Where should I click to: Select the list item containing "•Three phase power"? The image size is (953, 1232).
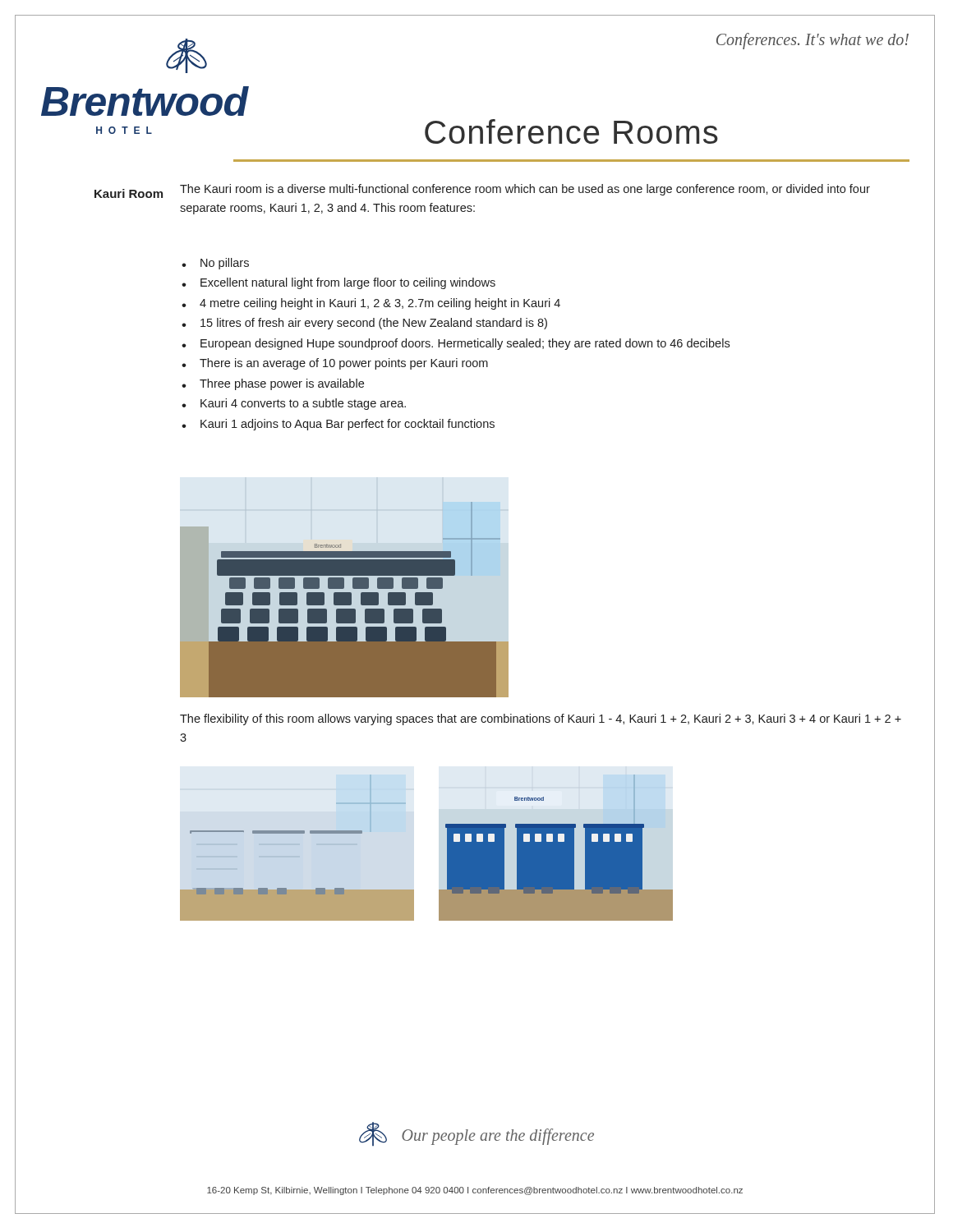[x=273, y=384]
